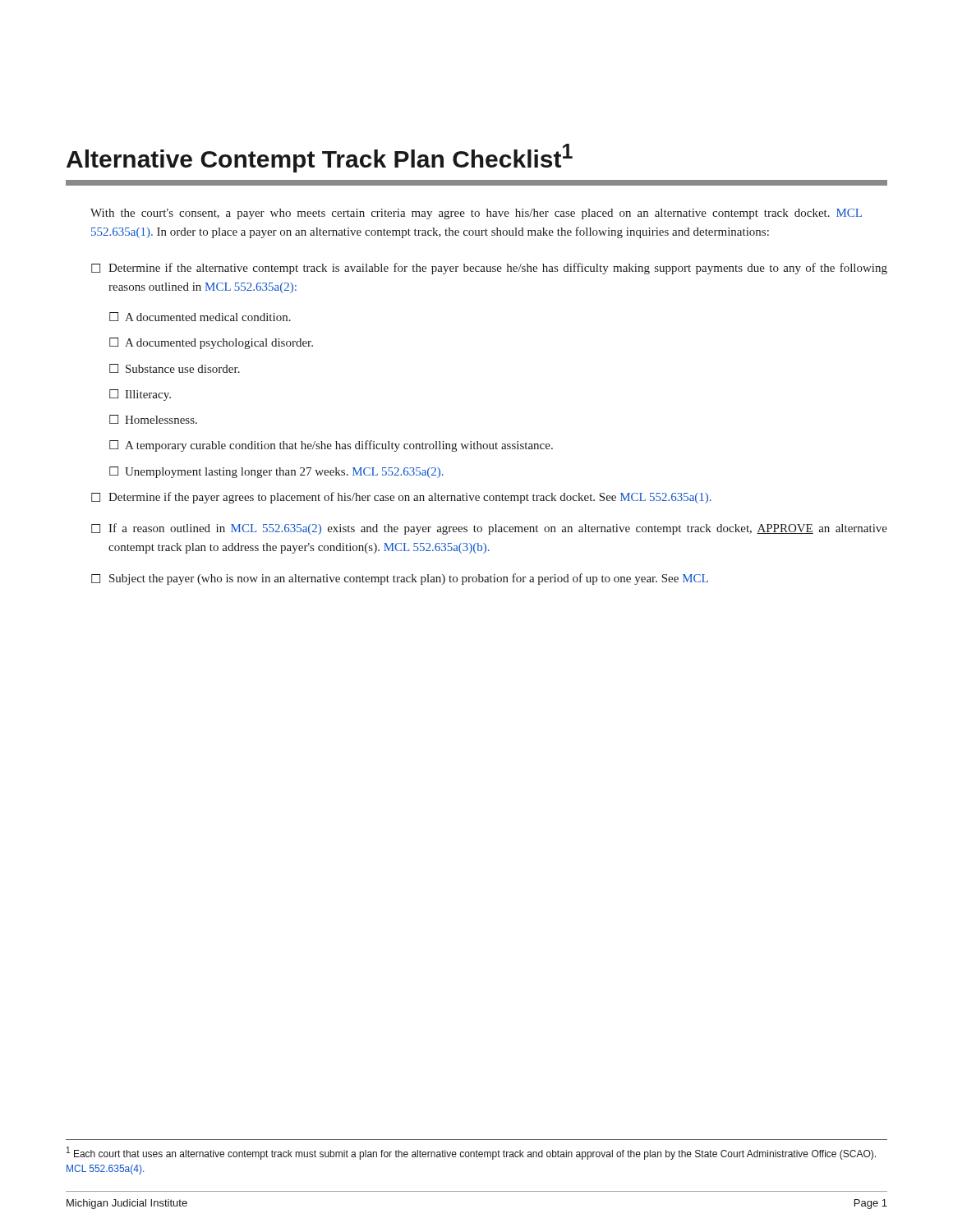953x1232 pixels.
Task: Find the text block starting "Alternative Contempt Track"
Action: 476,163
